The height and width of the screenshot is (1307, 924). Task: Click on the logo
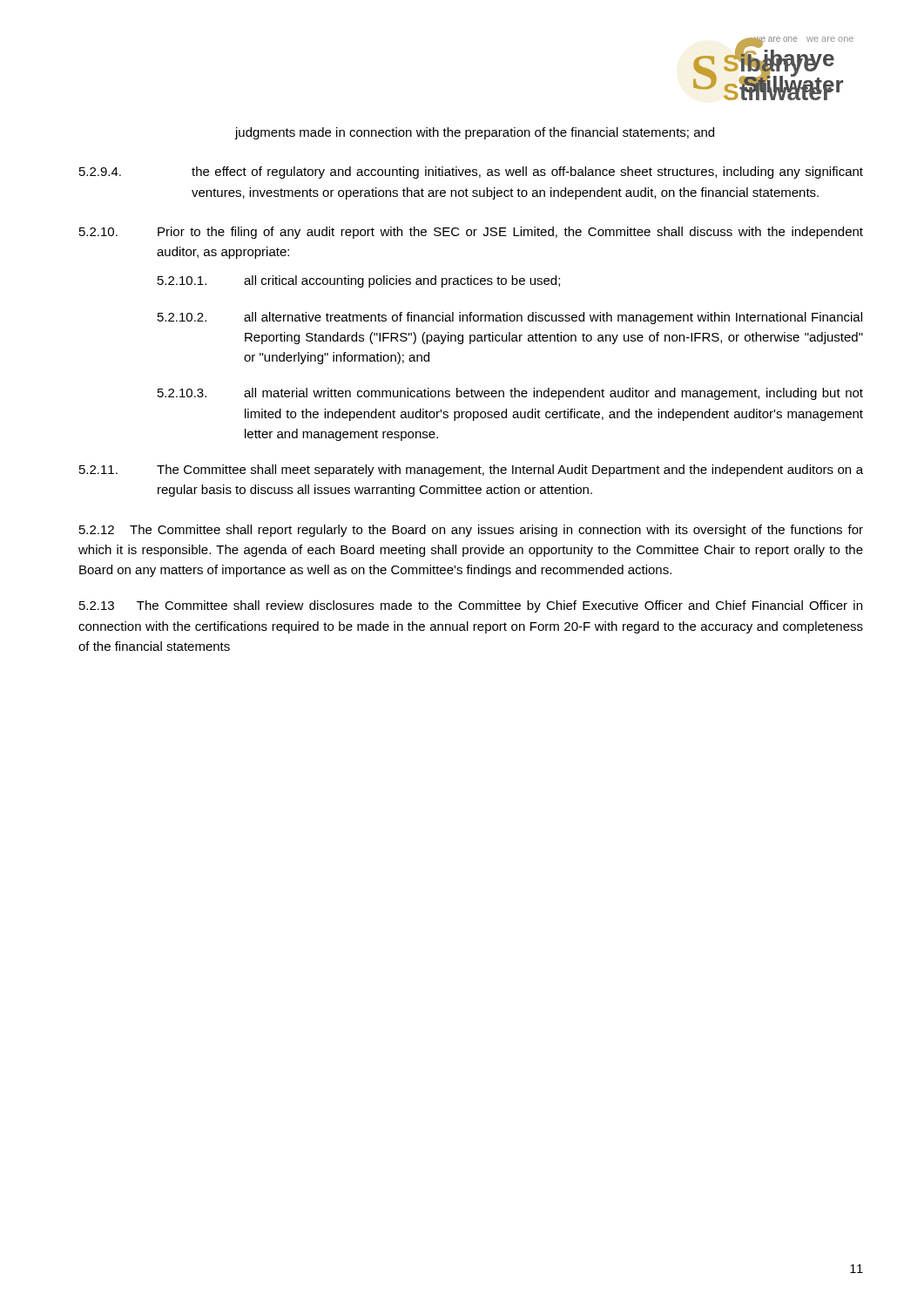pyautogui.click(x=772, y=68)
